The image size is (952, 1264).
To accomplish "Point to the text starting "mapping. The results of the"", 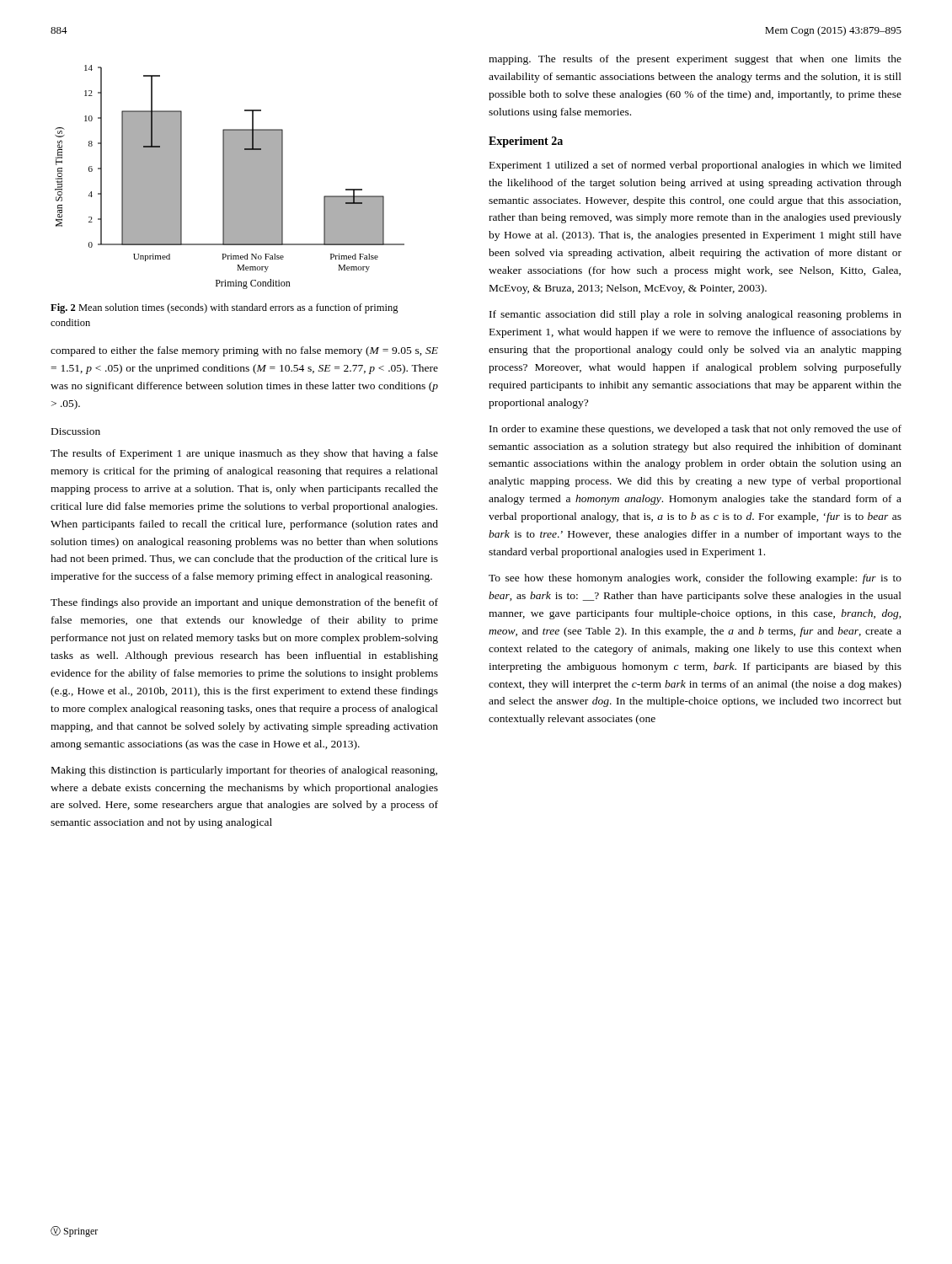I will click(x=695, y=86).
